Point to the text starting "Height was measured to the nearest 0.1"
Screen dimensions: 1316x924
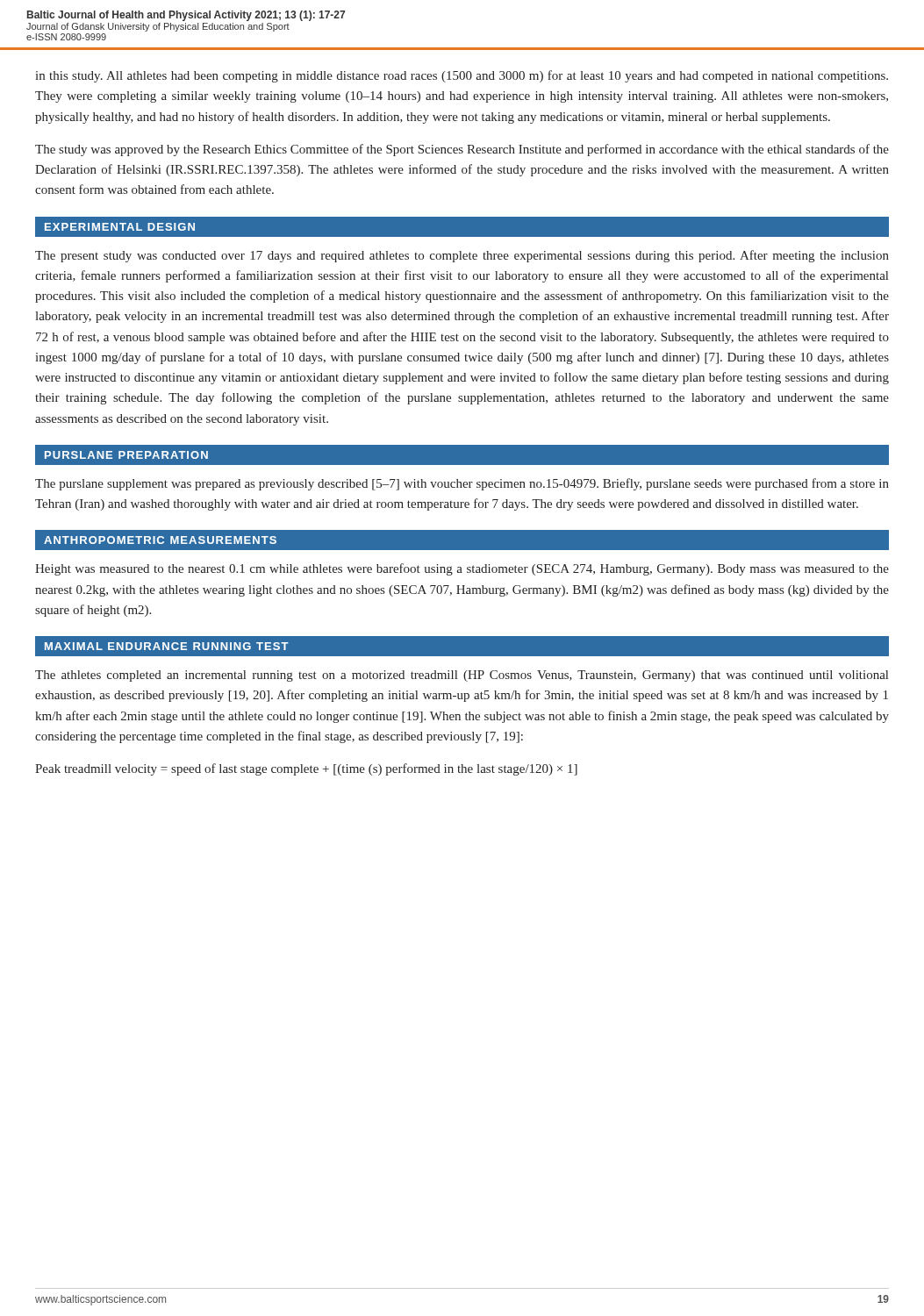coord(462,589)
